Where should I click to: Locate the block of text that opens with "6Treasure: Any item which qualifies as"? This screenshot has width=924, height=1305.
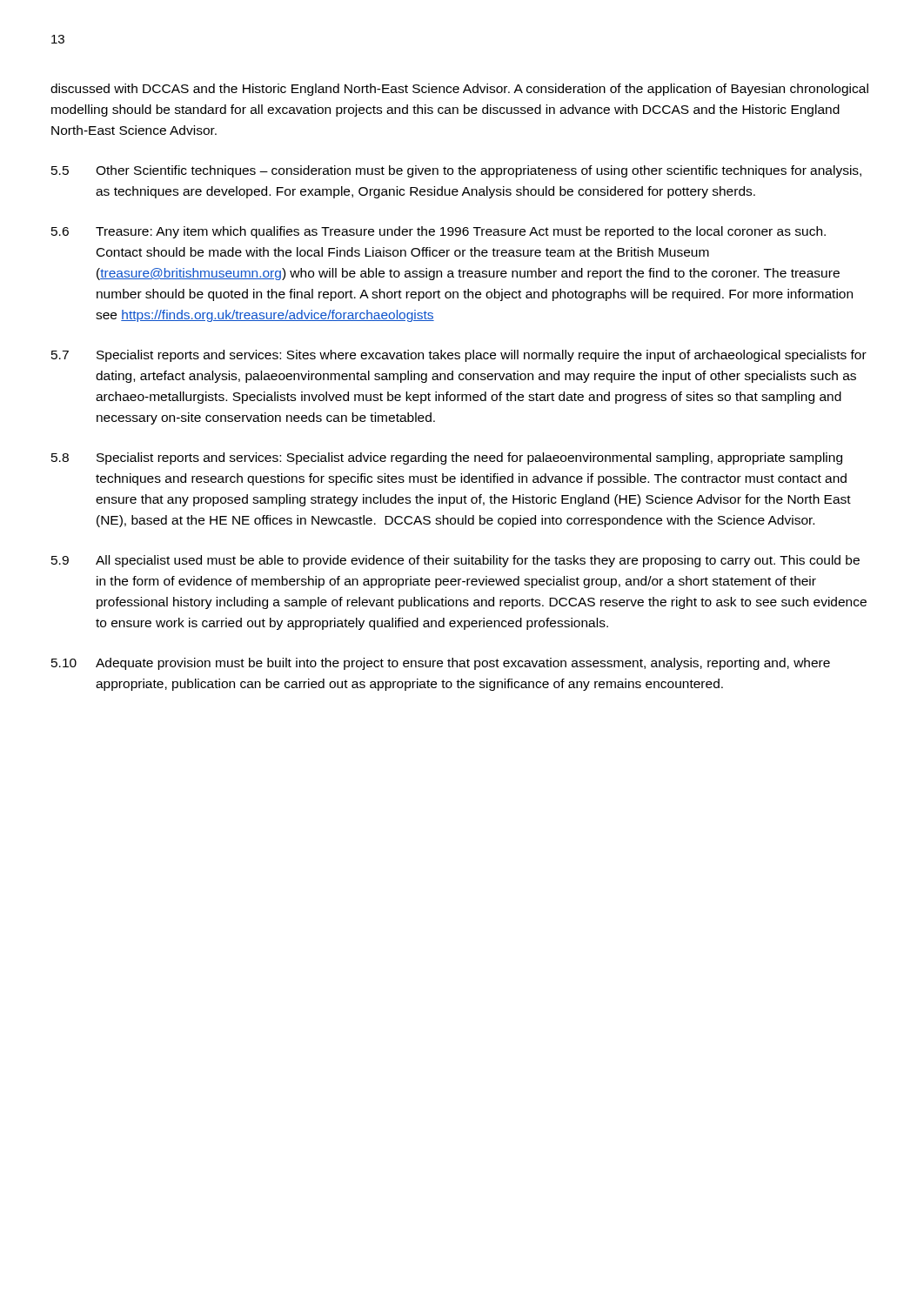(x=460, y=273)
